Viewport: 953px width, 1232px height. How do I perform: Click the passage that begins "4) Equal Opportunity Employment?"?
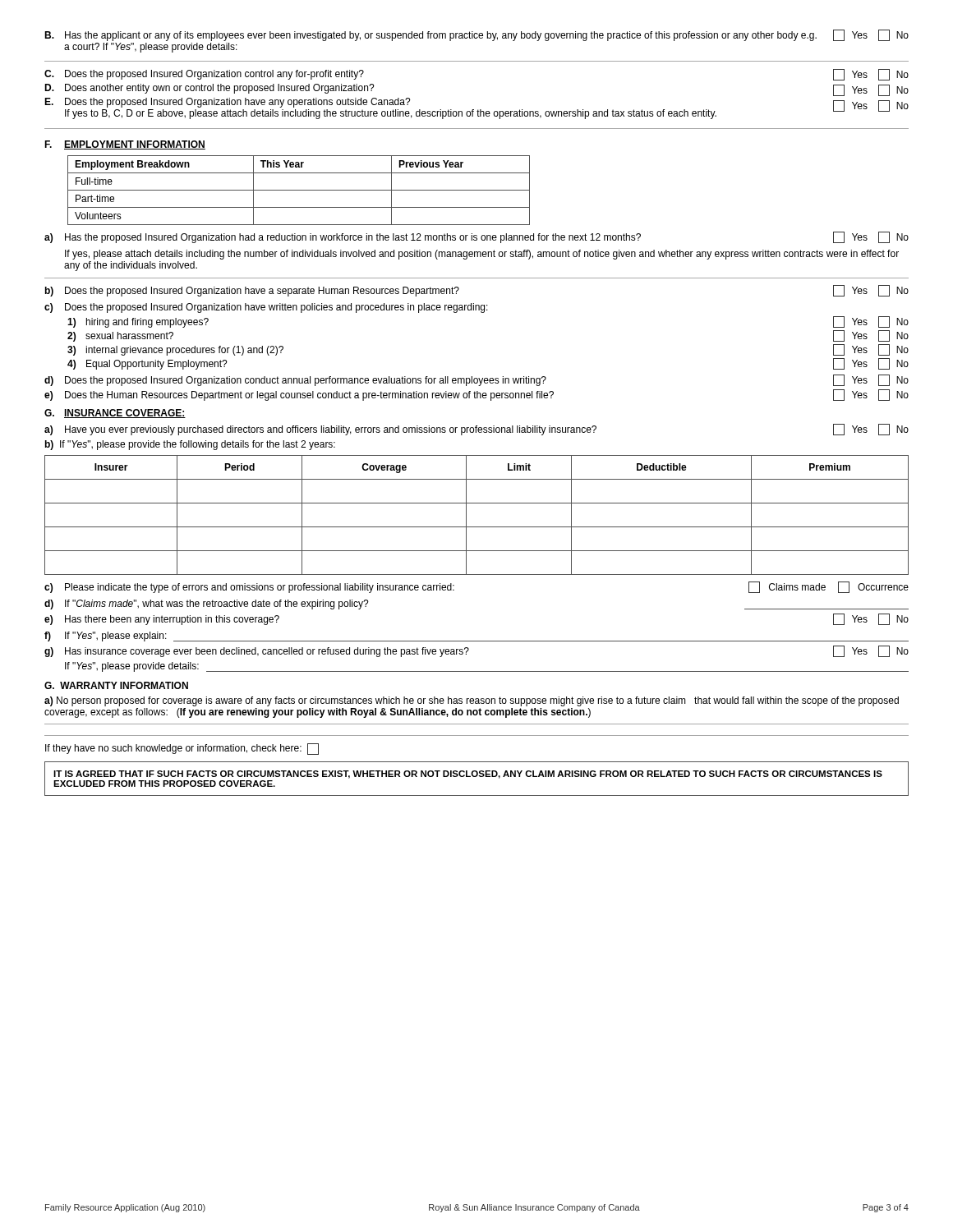coord(143,363)
